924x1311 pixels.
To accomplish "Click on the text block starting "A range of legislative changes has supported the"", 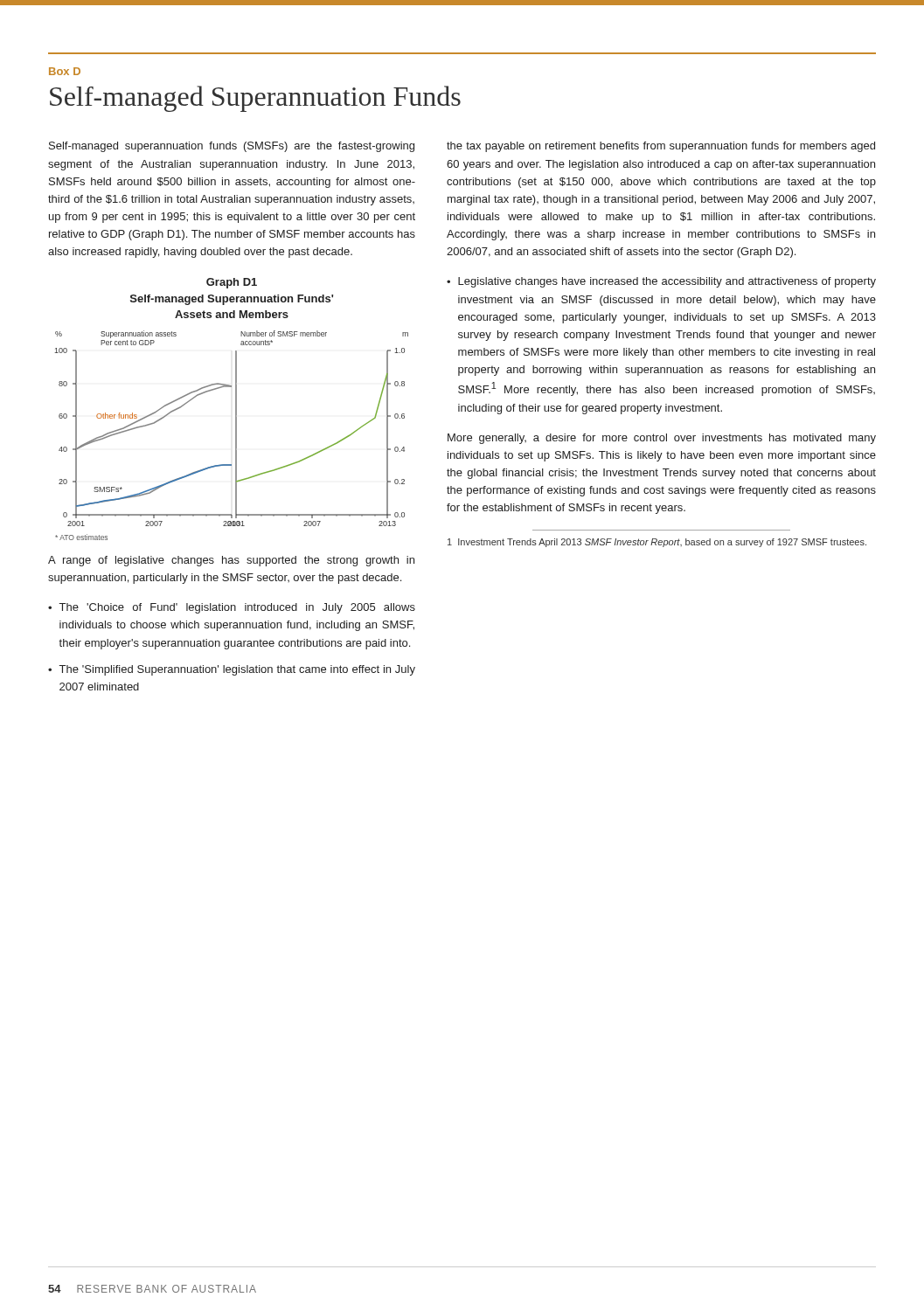I will [x=232, y=569].
